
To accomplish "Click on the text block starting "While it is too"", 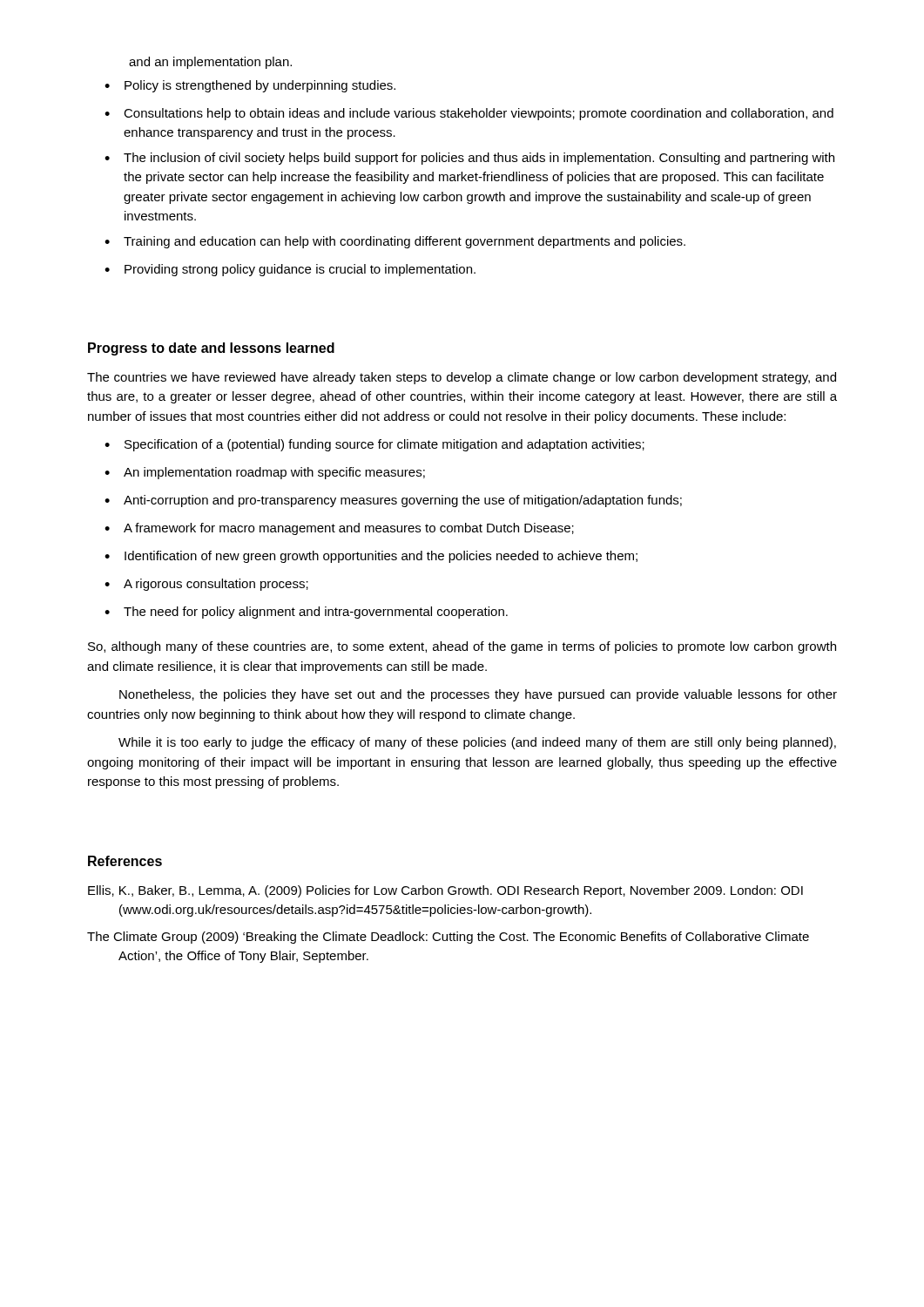I will [x=462, y=762].
